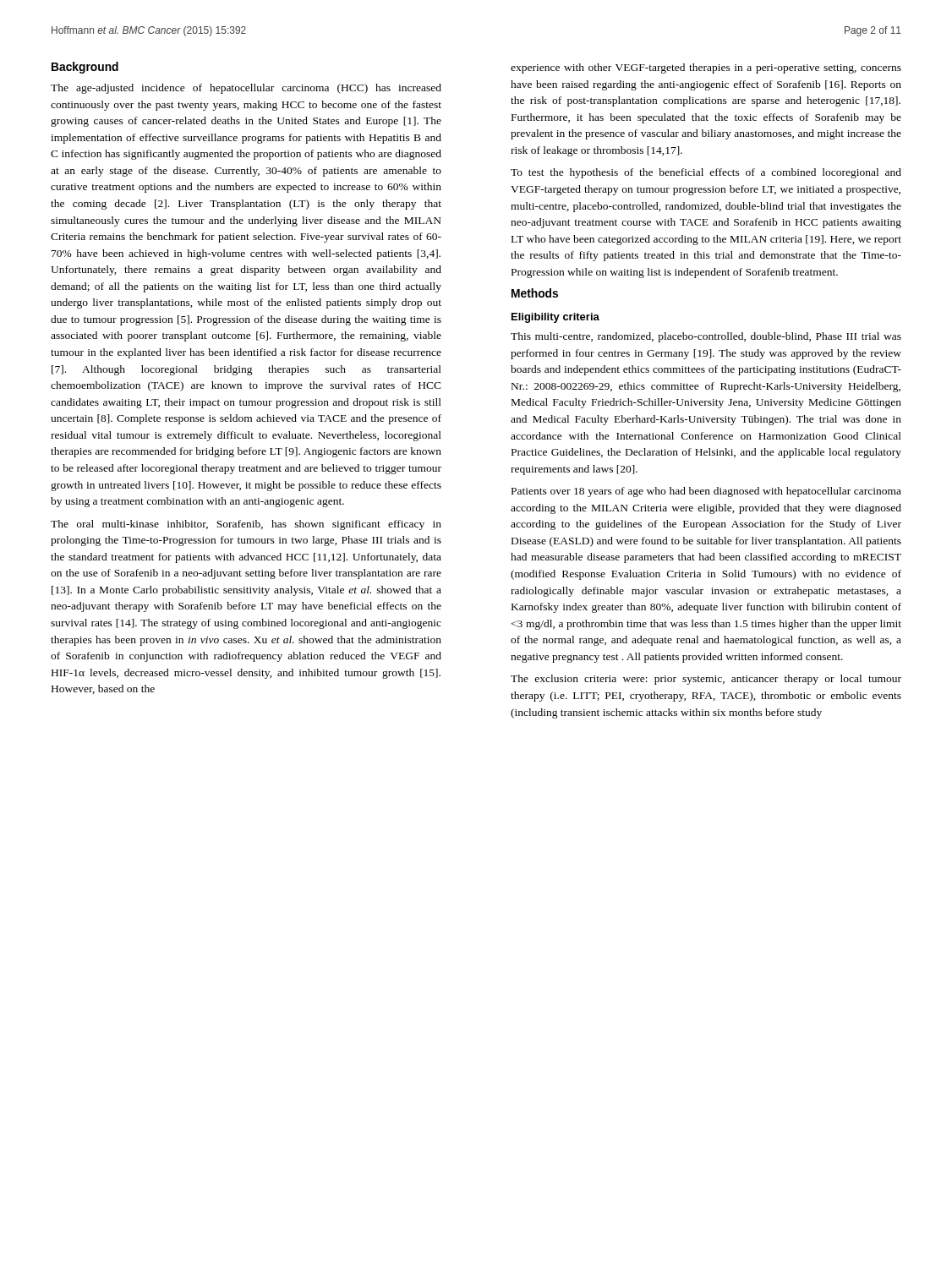Click on the text block containing "experience with other VEGF-targeted therapies in"
The image size is (952, 1268).
pos(706,109)
